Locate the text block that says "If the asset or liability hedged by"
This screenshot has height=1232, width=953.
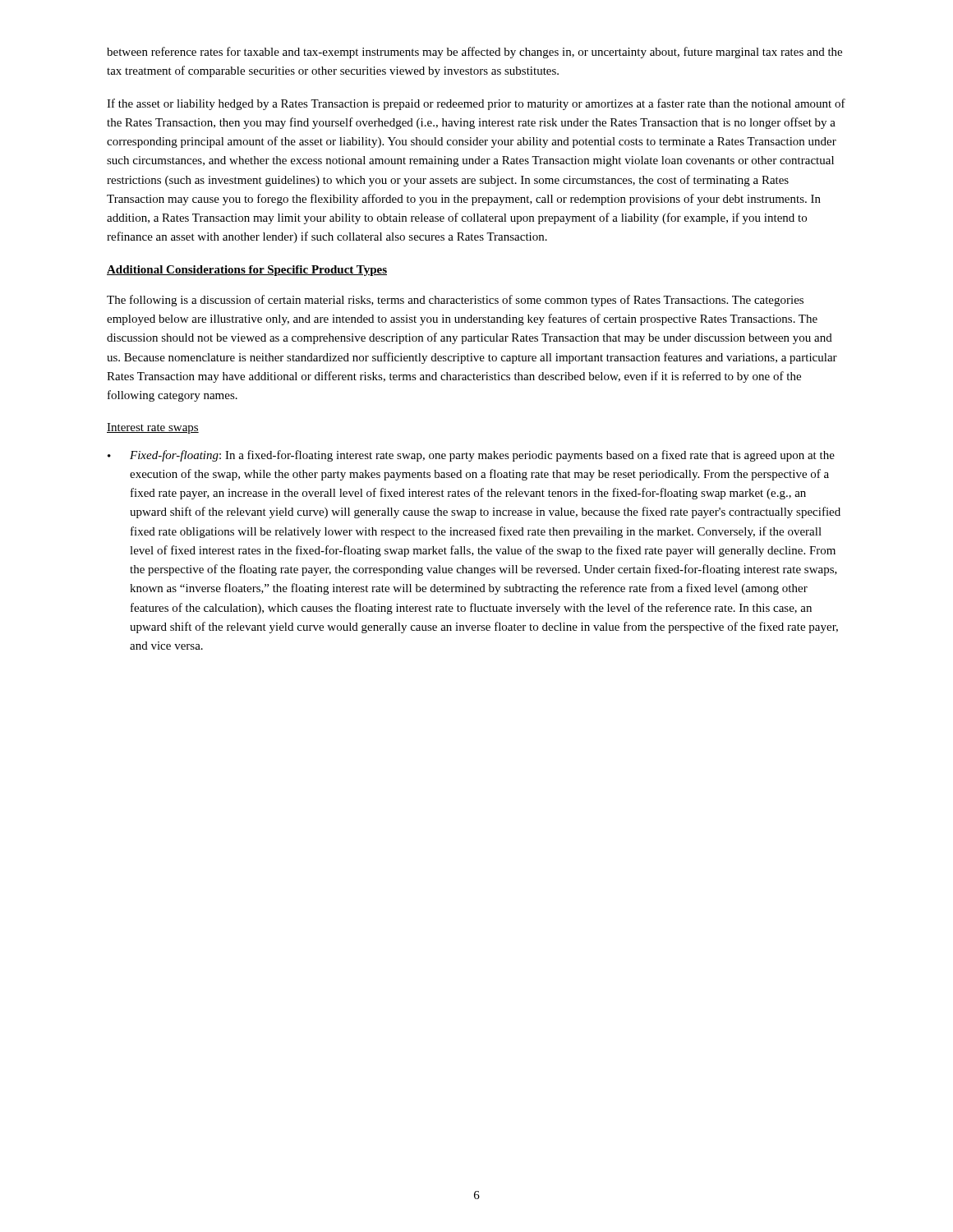[x=476, y=170]
